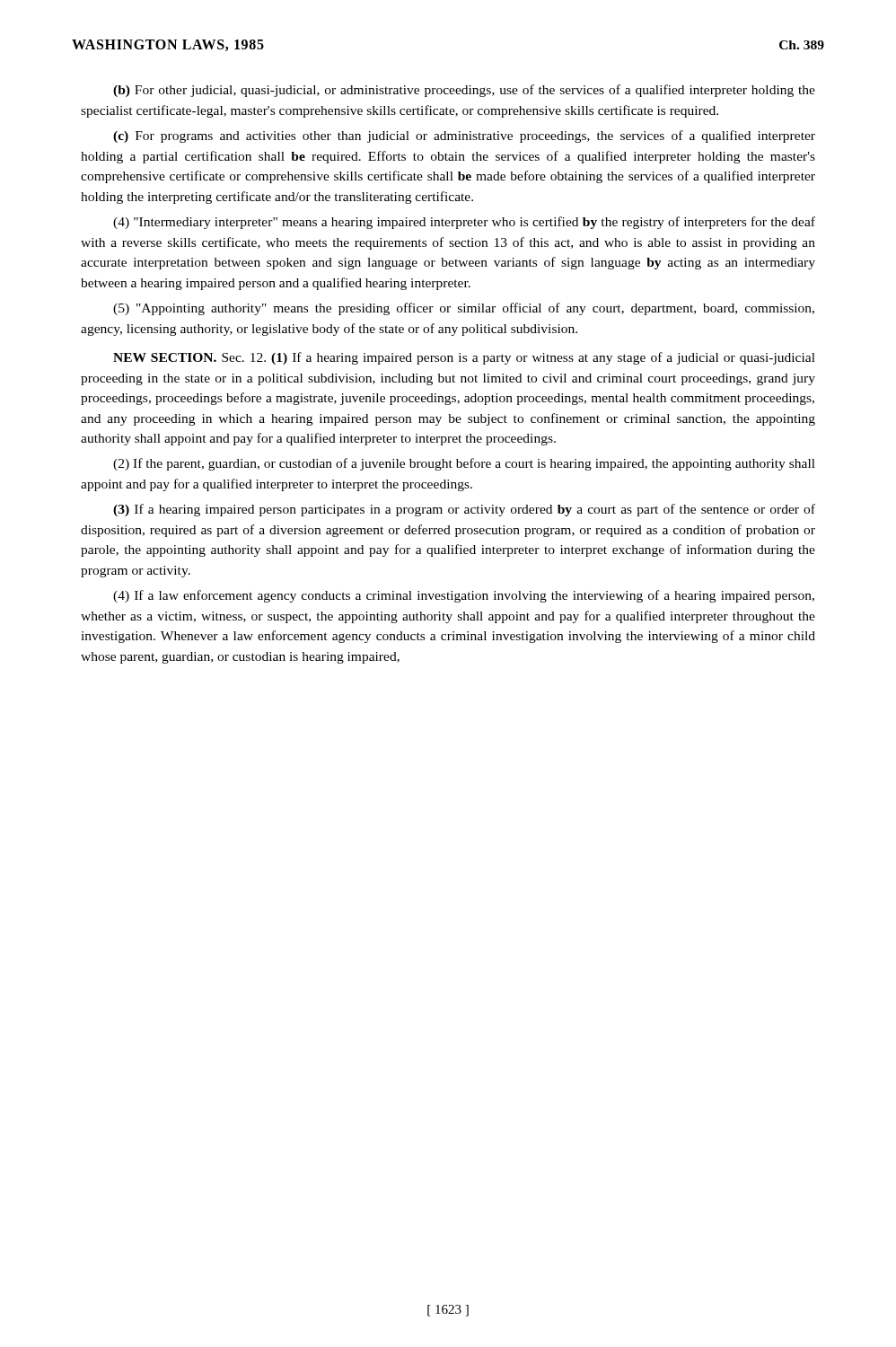Viewport: 896px width, 1347px height.
Task: Point to the block beginning "(4) "Intermediary interpreter""
Action: (448, 252)
